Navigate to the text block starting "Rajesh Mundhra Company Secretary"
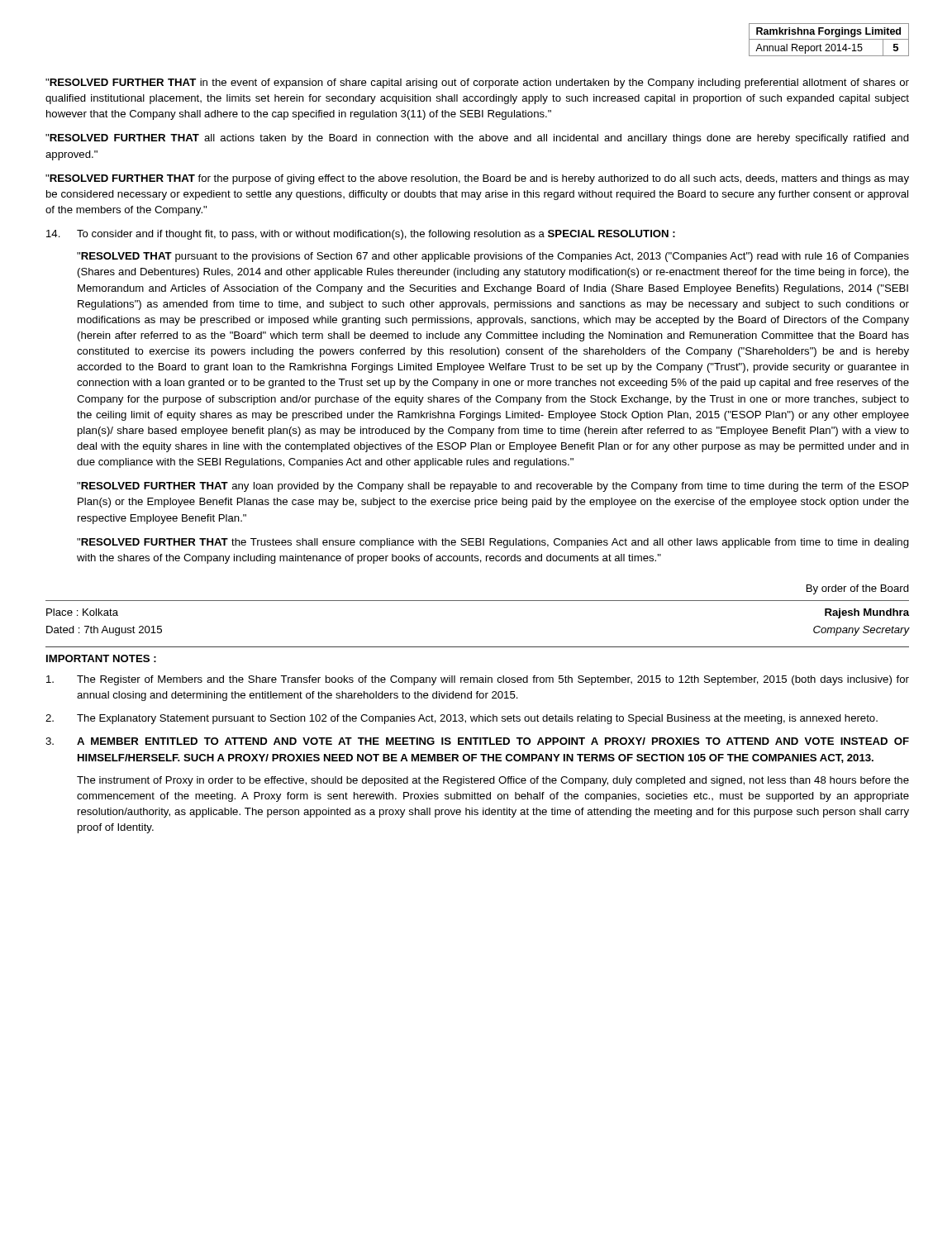 pos(861,621)
